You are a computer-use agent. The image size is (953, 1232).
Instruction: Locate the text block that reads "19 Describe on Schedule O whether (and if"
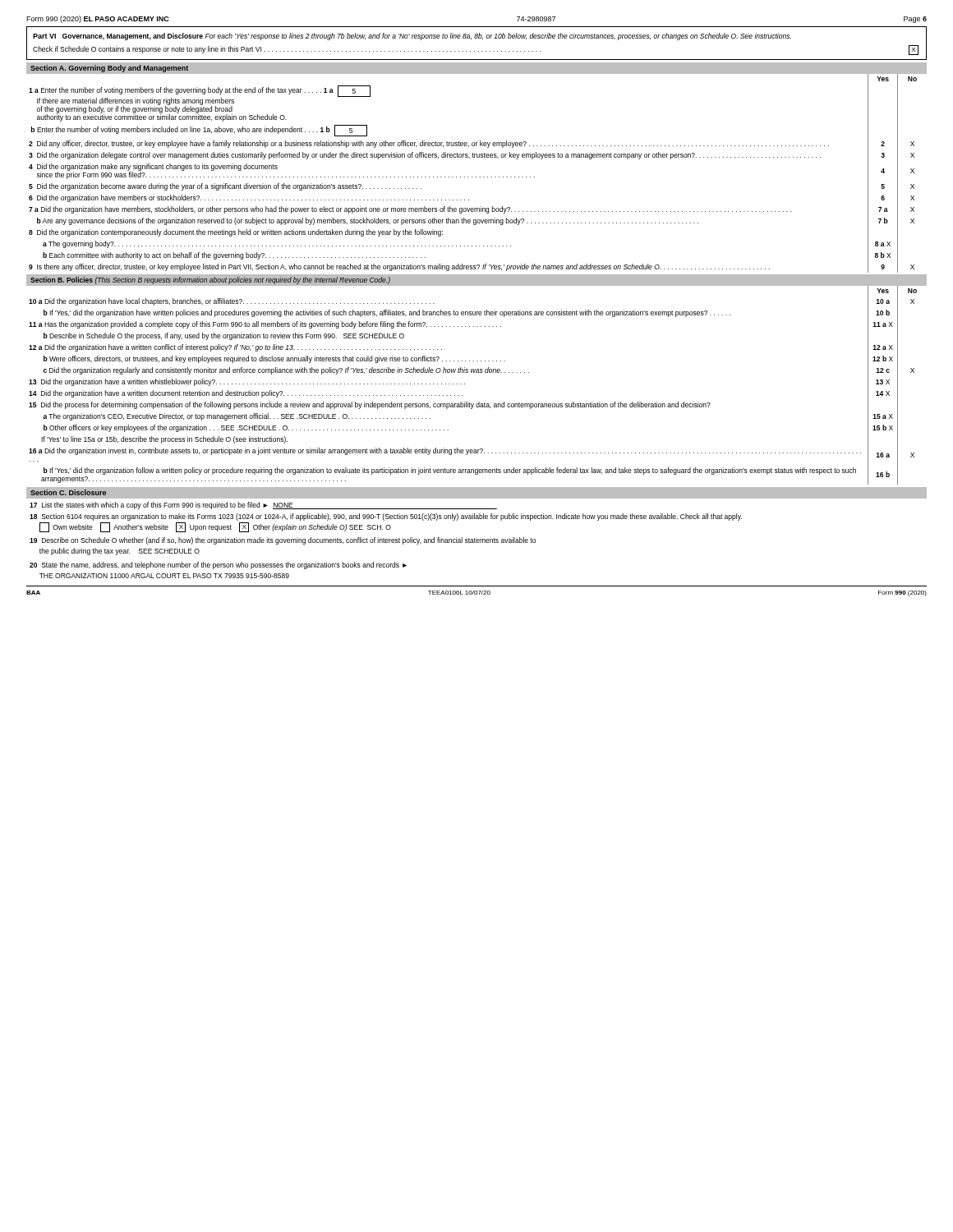tap(283, 546)
